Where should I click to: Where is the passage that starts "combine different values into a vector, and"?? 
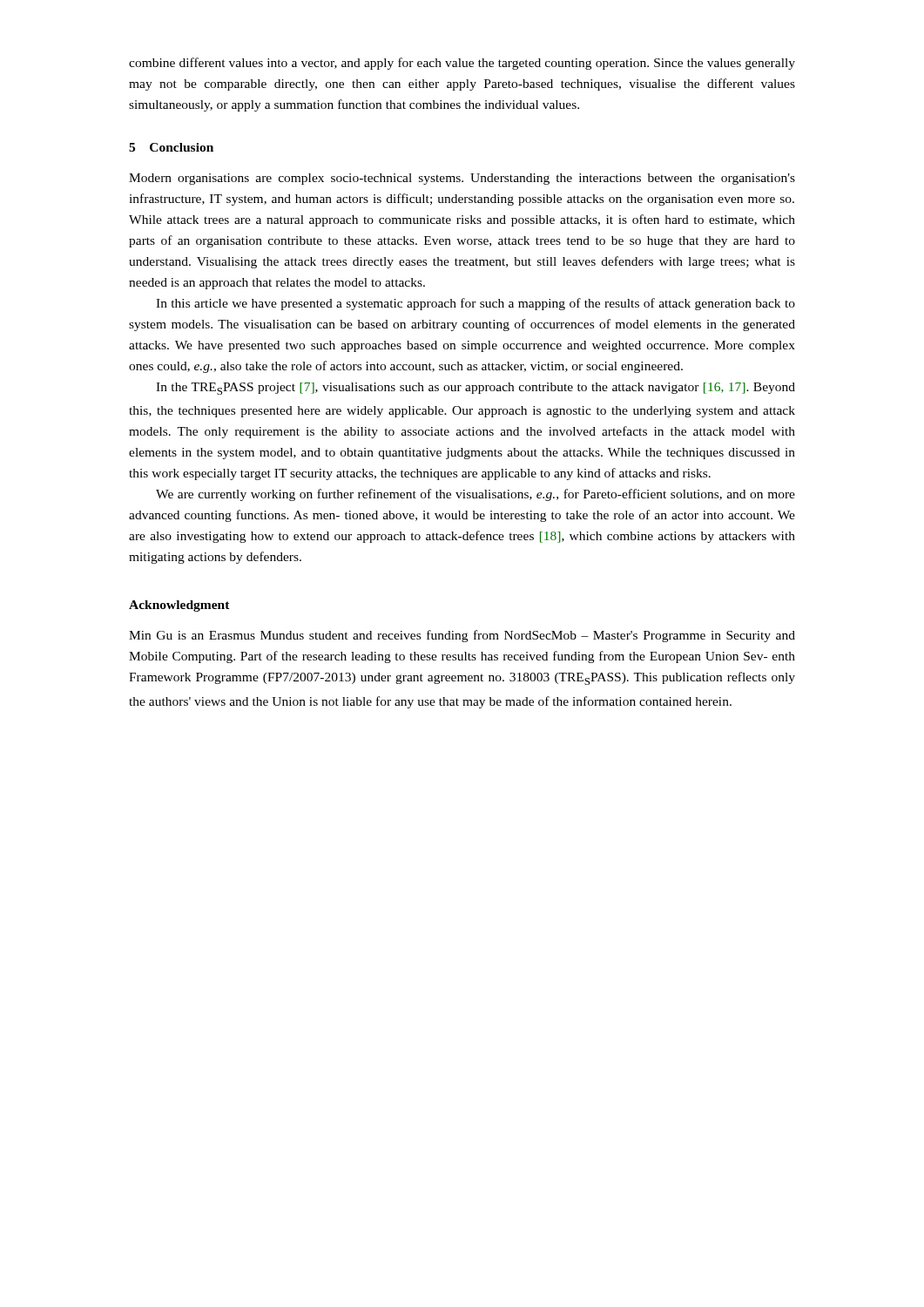click(462, 84)
